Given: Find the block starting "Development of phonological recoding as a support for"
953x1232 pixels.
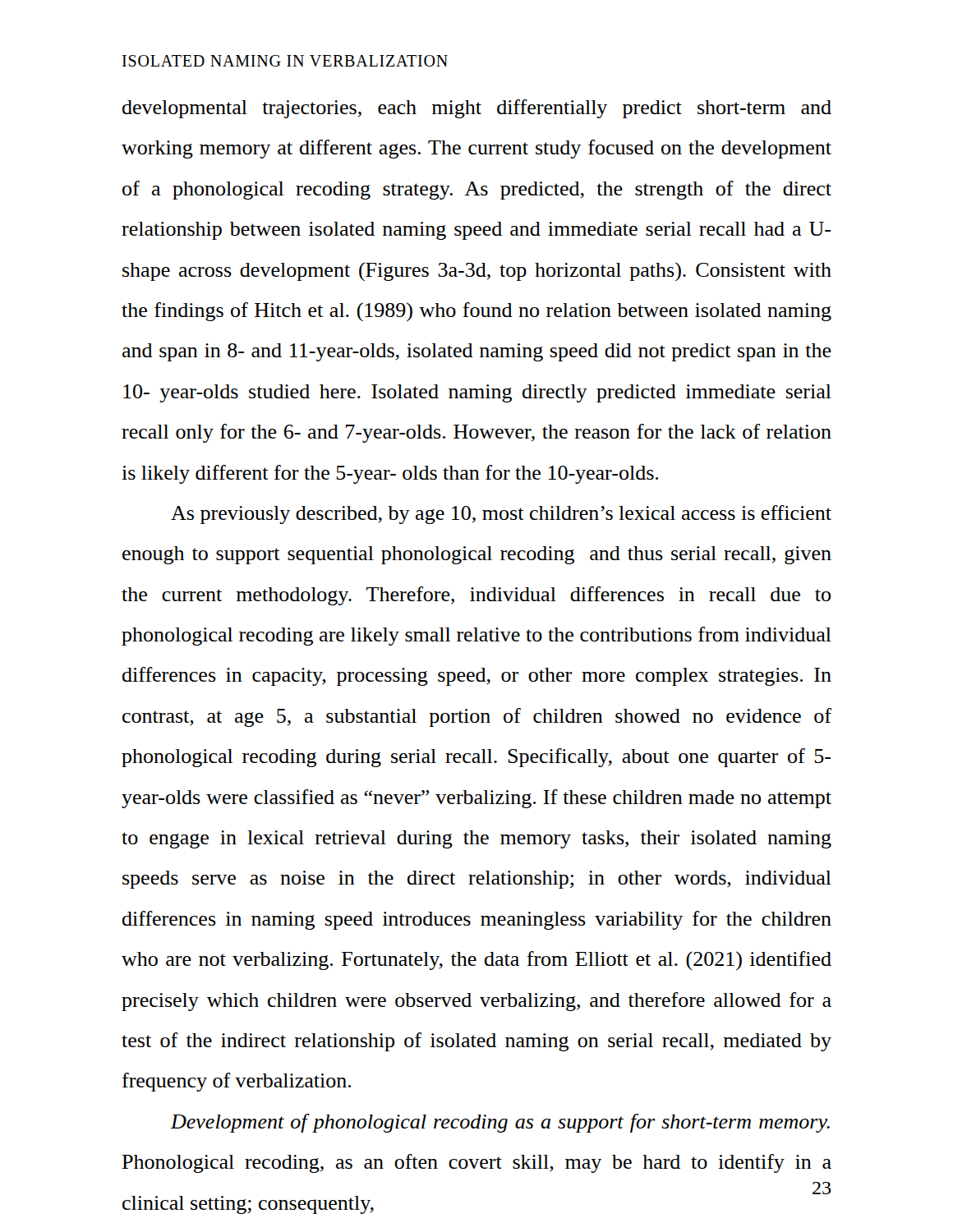Looking at the screenshot, I should [476, 1162].
